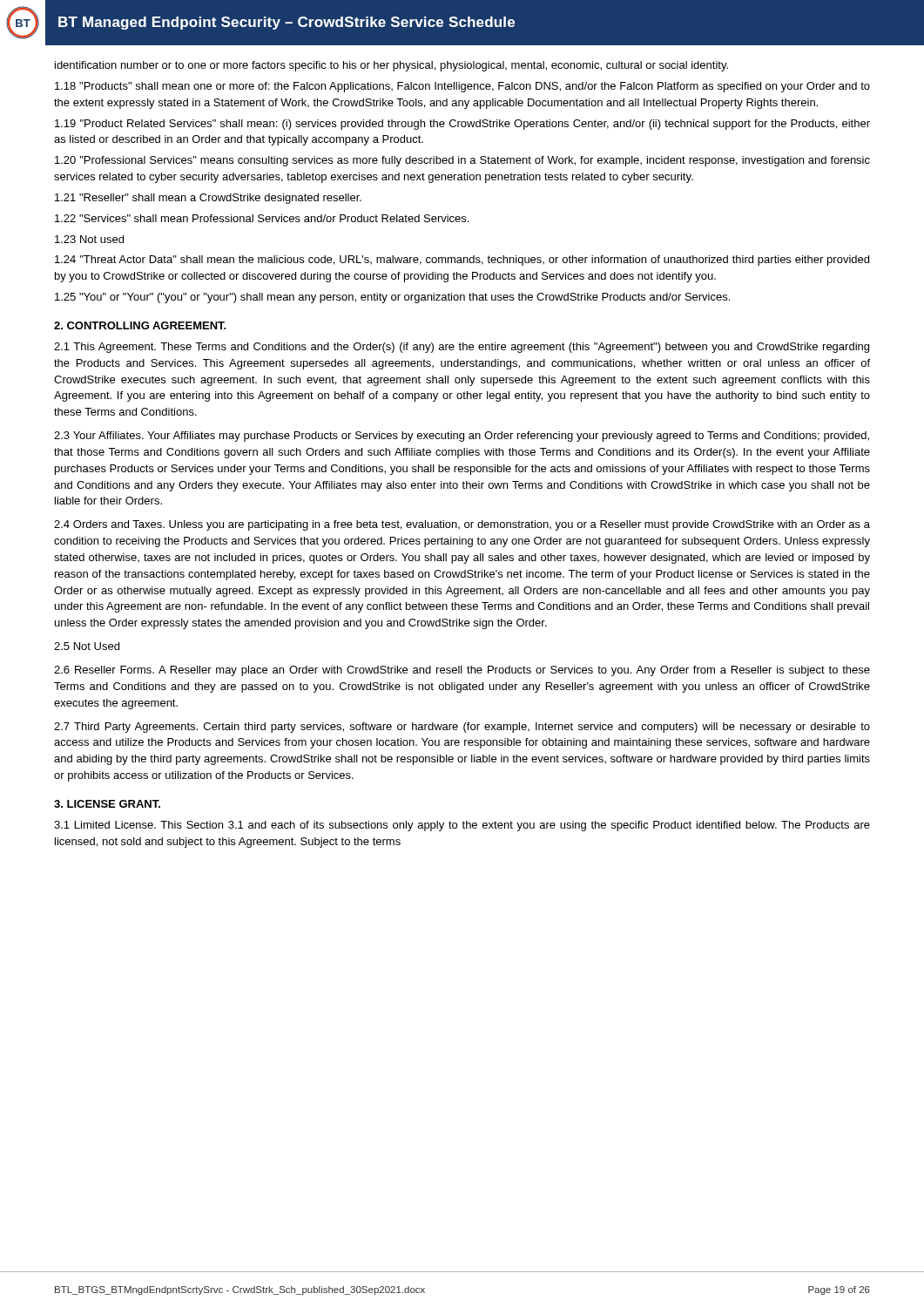Click the passage that begins "18 "Products" shall mean one"

pyautogui.click(x=462, y=94)
